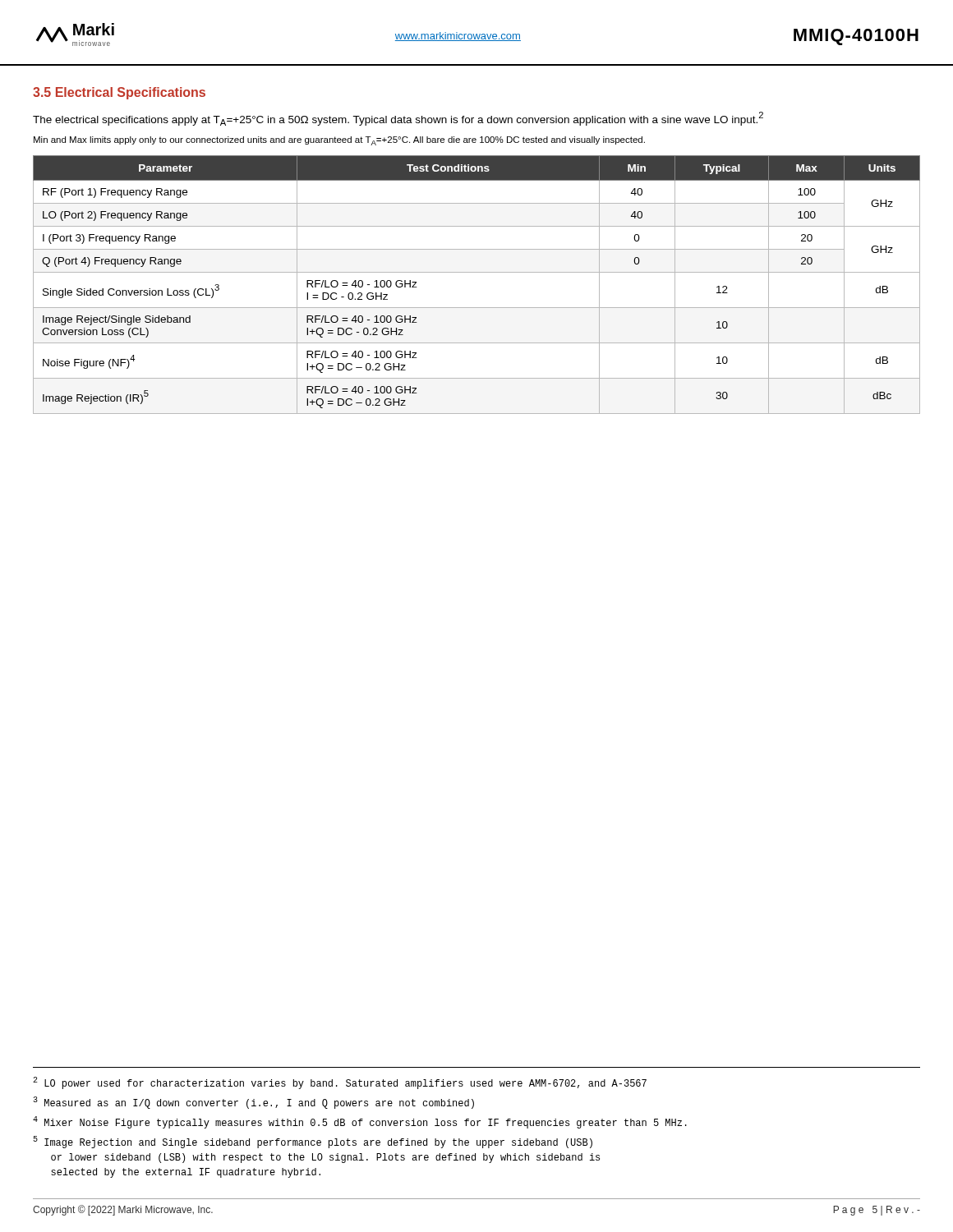Click on the table containing "Image Reject/Single Sideband Conversion"
Viewport: 953px width, 1232px height.
pos(476,284)
